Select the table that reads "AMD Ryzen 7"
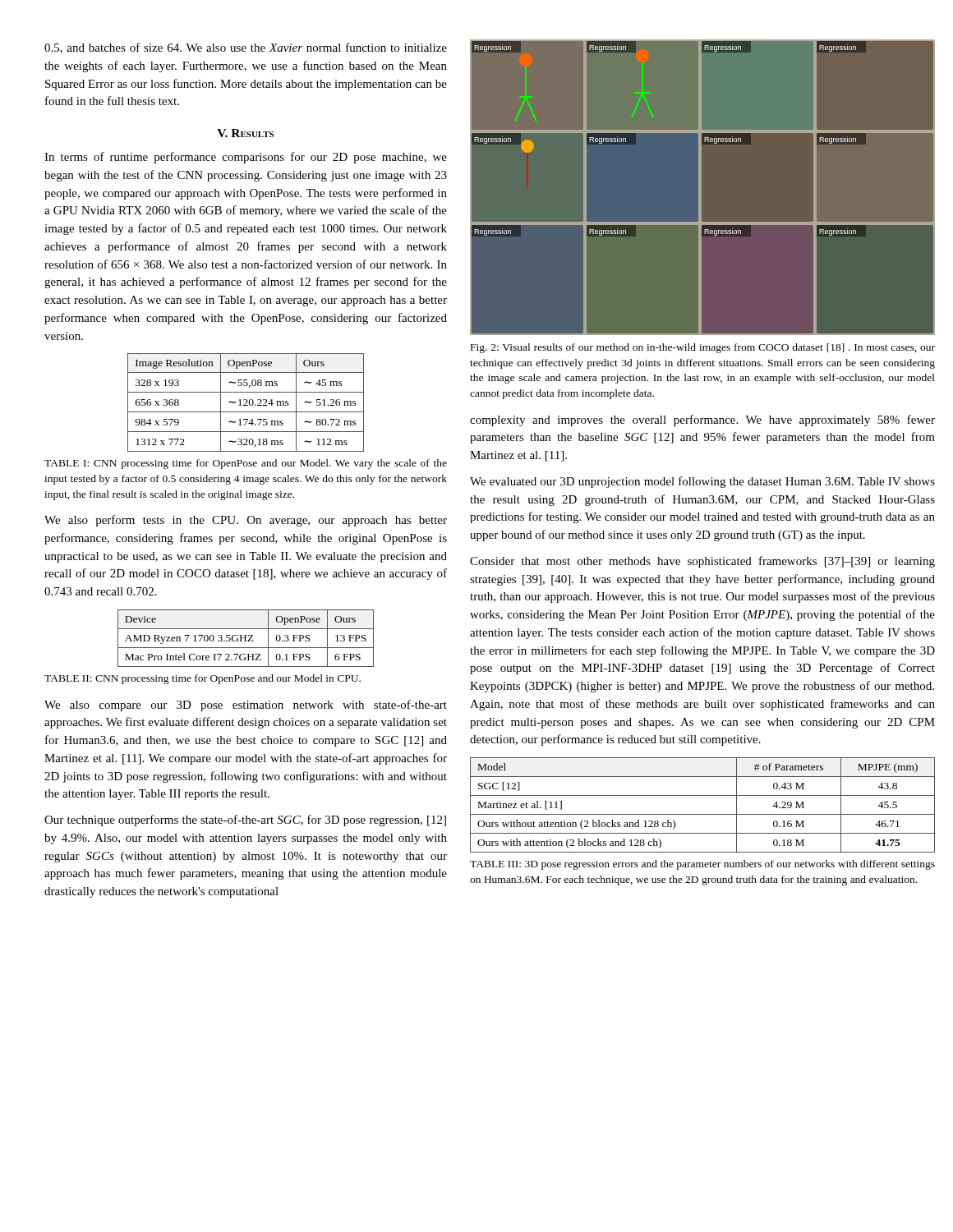This screenshot has height=1232, width=953. 246,638
